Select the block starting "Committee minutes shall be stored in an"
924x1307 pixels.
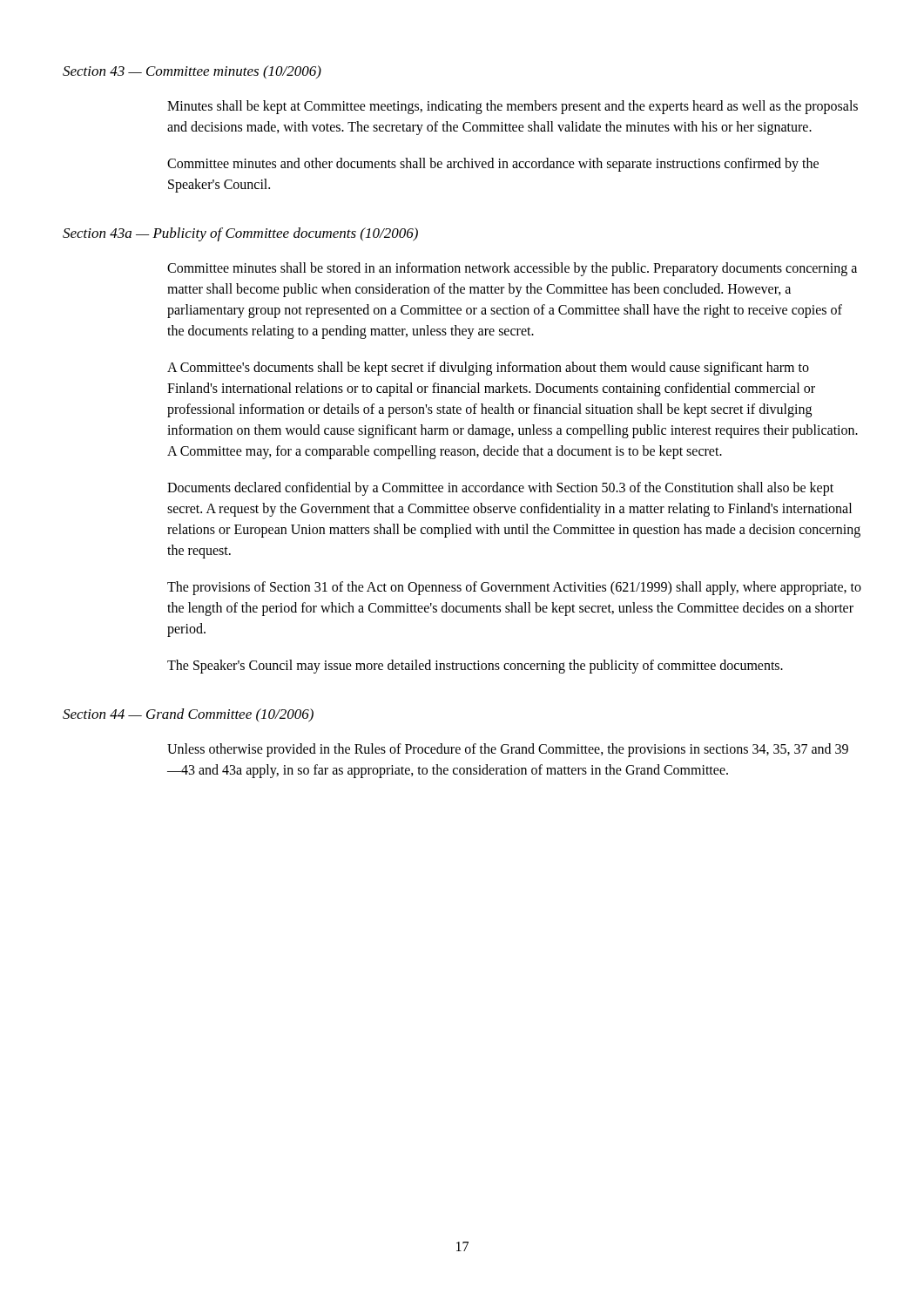point(512,299)
